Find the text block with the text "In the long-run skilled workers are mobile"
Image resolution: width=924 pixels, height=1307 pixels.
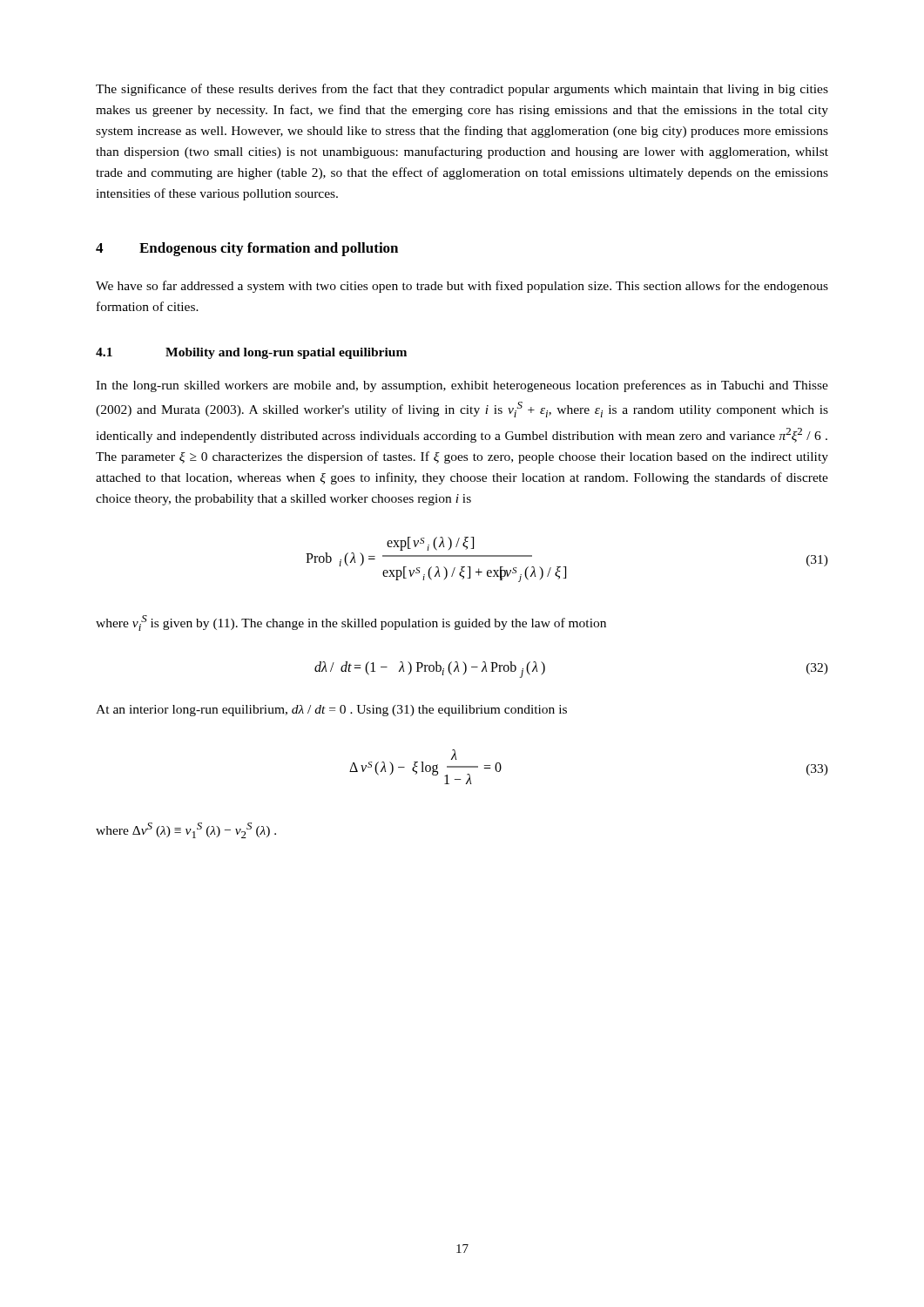[462, 442]
